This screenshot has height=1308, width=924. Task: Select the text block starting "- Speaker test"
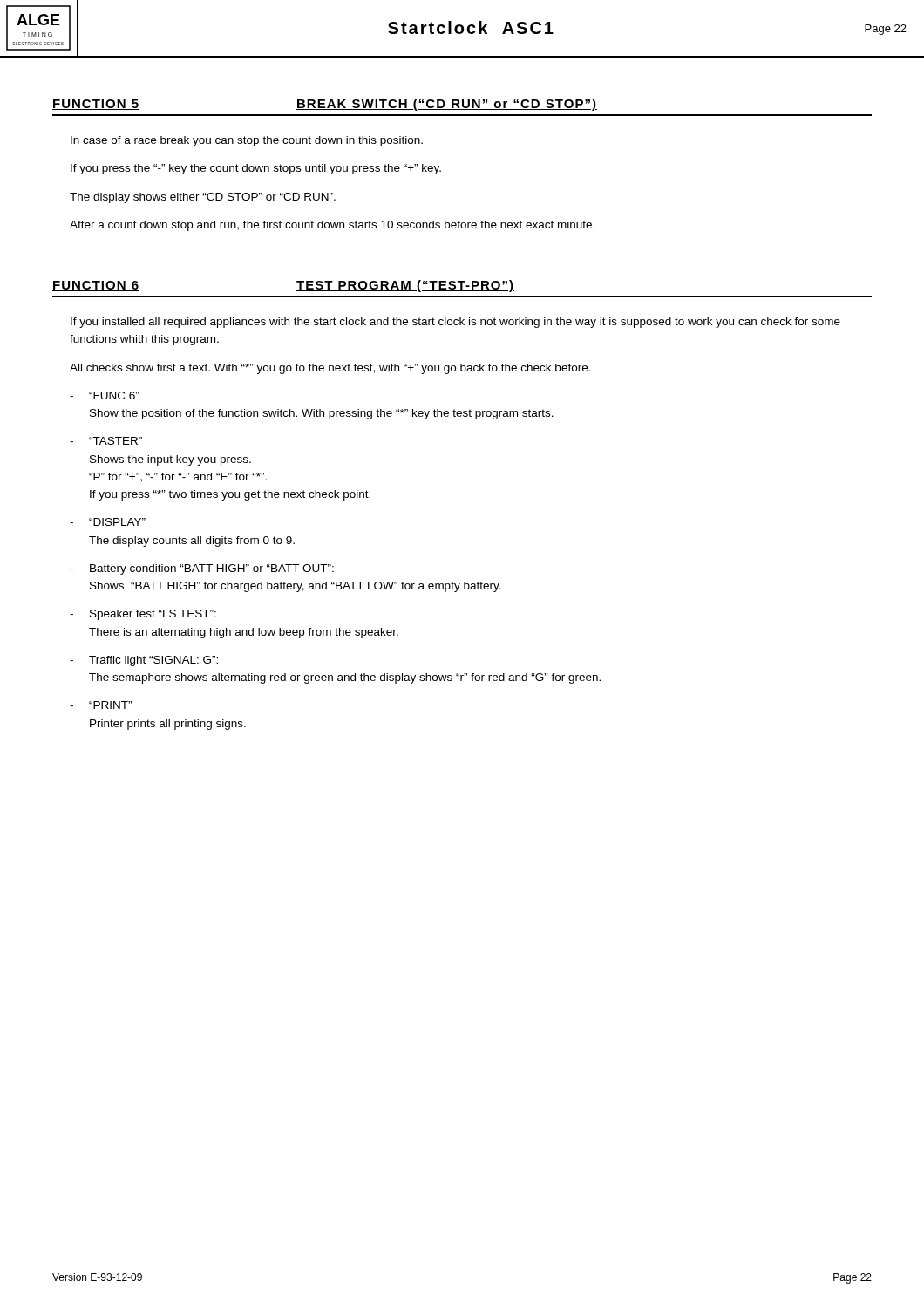pos(143,615)
